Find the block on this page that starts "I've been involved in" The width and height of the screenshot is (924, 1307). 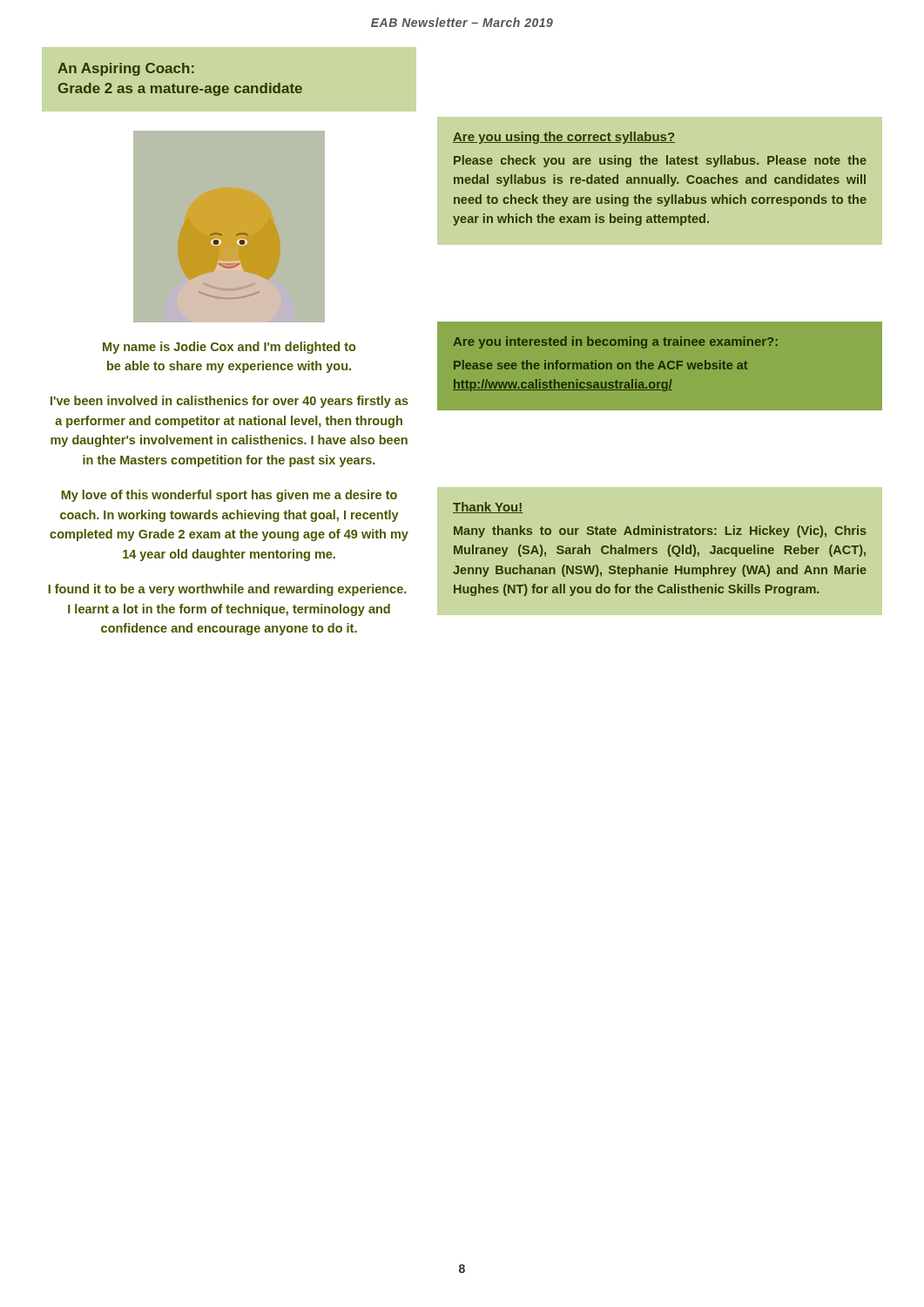tap(229, 431)
